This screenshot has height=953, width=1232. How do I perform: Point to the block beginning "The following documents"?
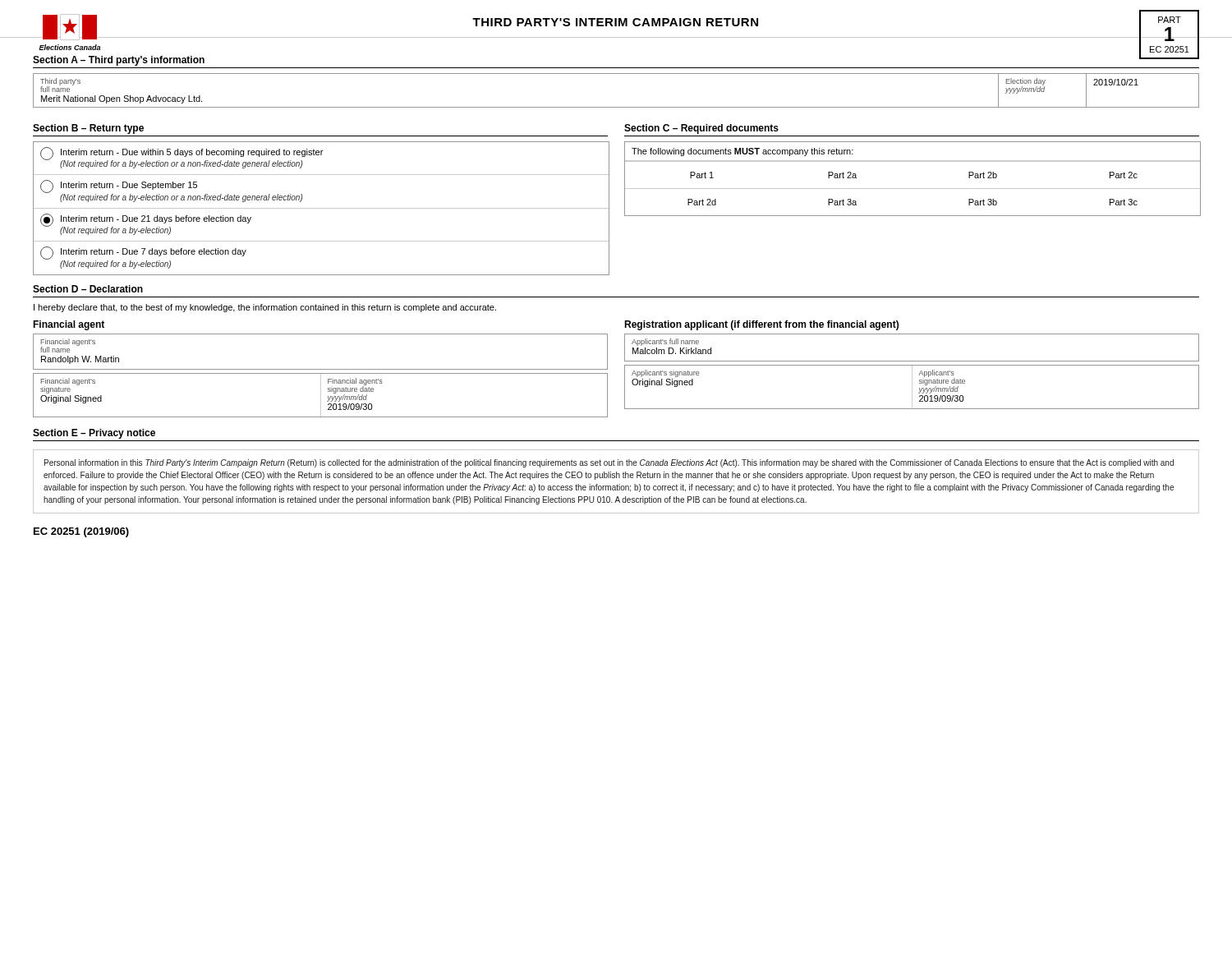[743, 151]
